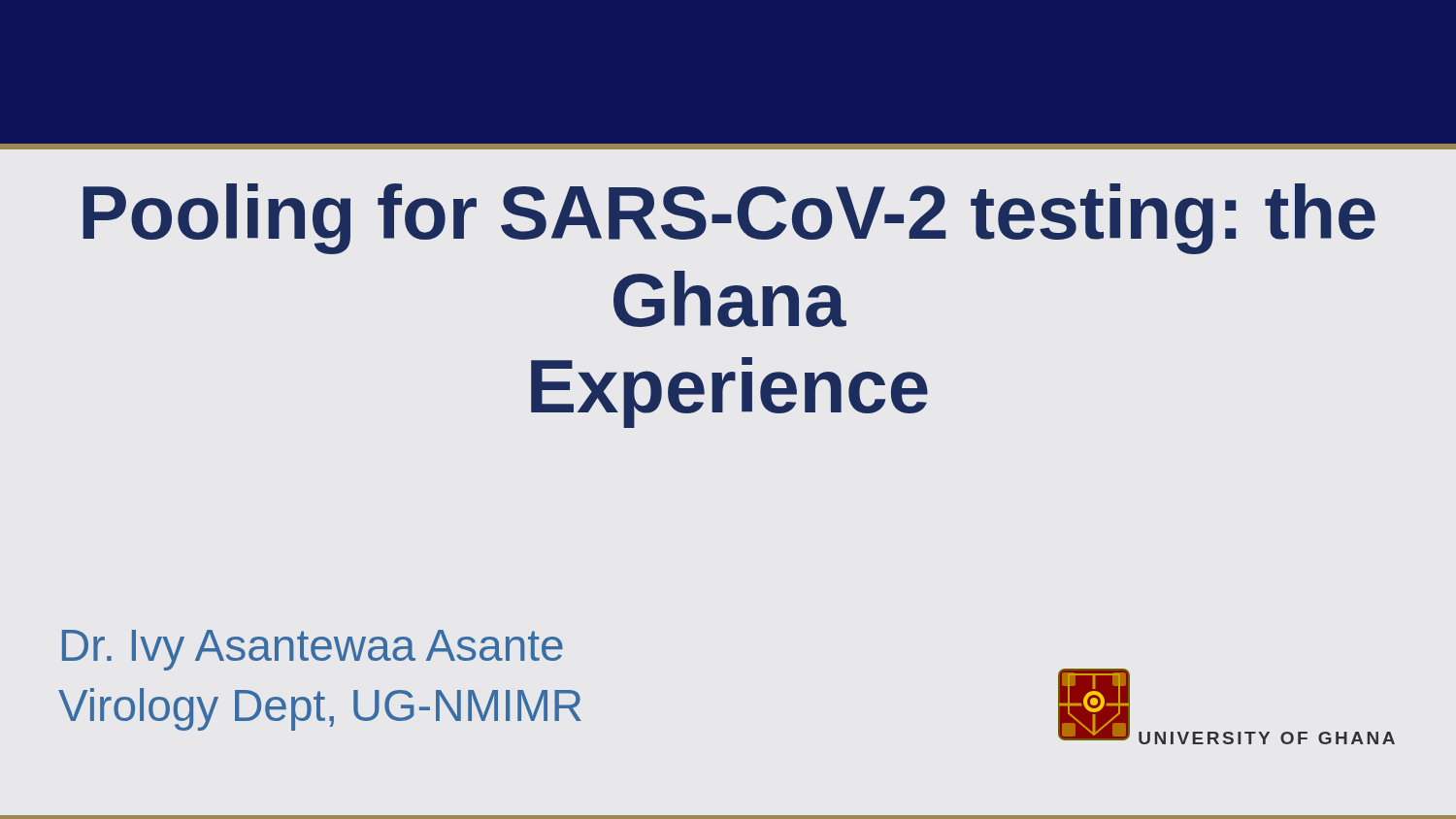Locate the title with the text "Pooling for SARS-CoV-2 testing:"
The height and width of the screenshot is (819, 1456).
[x=728, y=300]
